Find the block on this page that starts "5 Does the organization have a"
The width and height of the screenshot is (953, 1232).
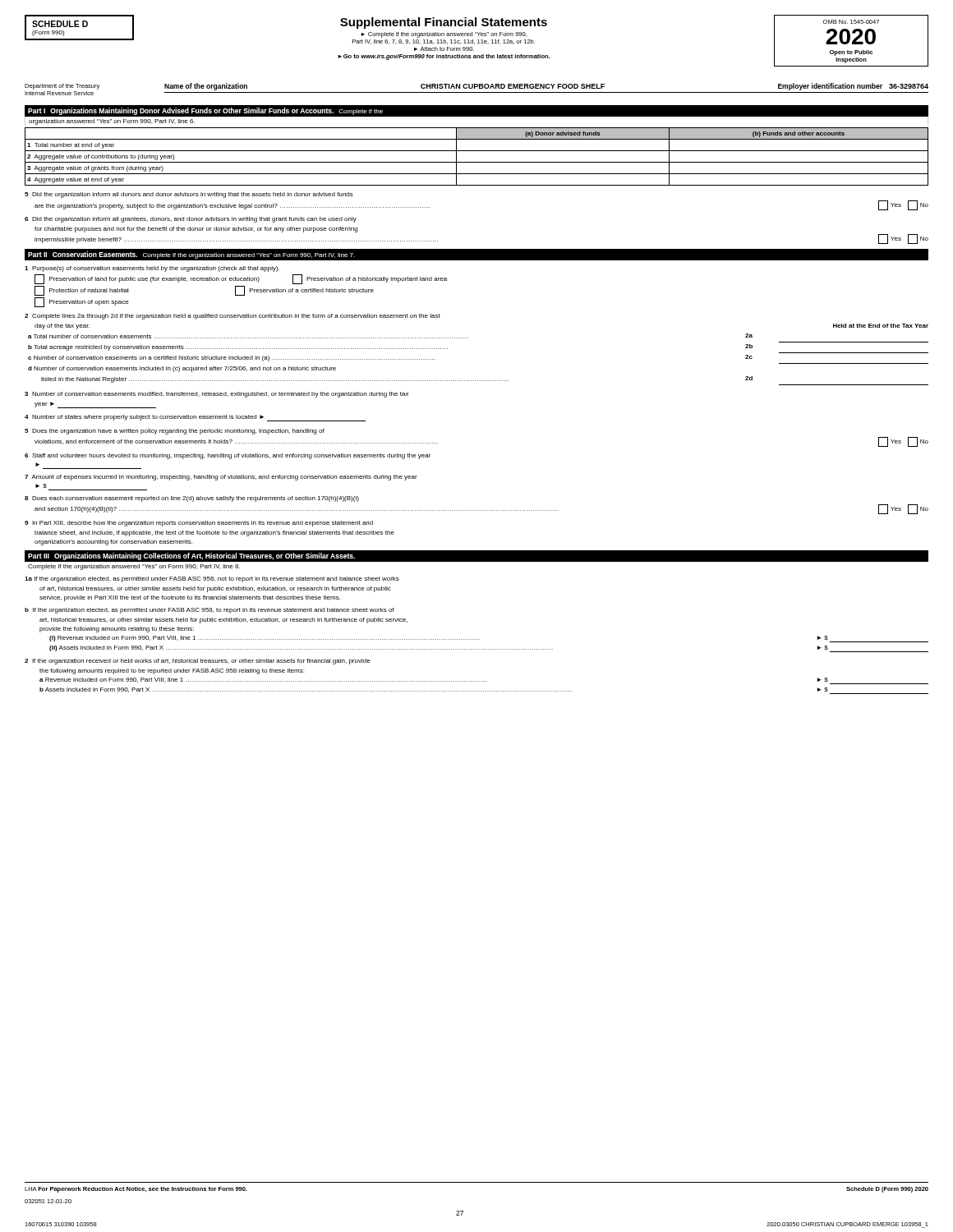174,430
